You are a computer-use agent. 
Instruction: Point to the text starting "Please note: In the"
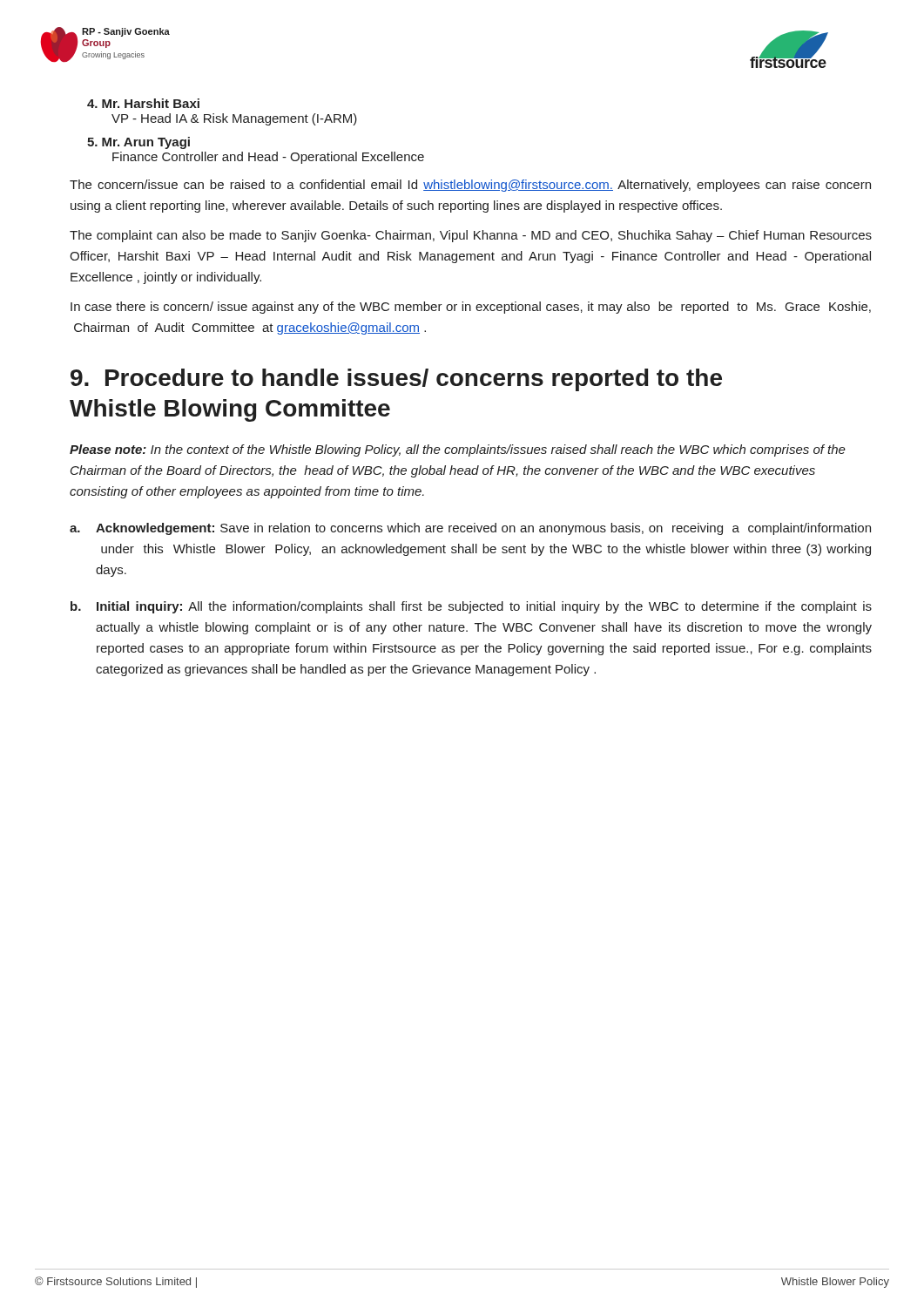tap(458, 470)
